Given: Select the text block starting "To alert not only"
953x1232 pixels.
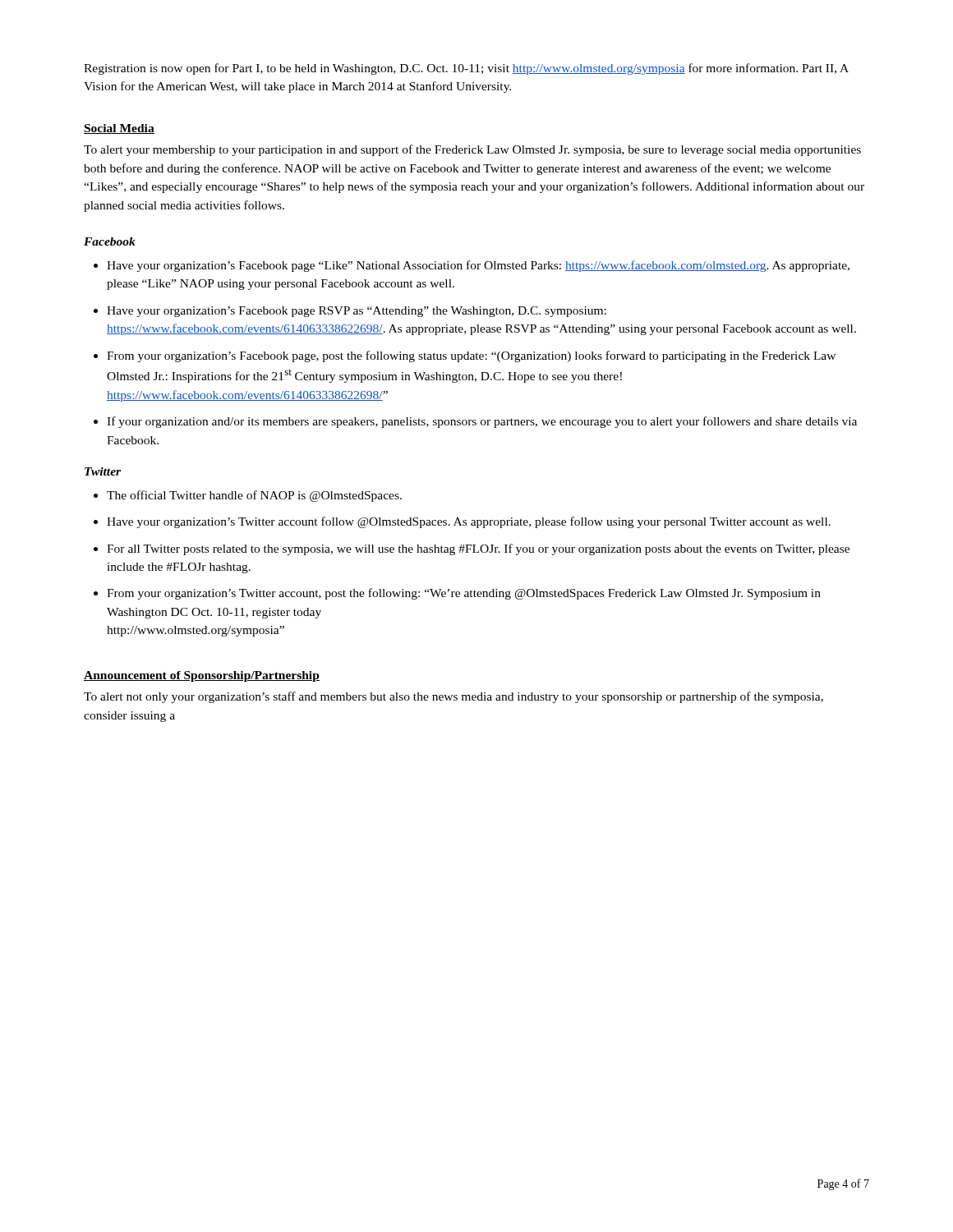Looking at the screenshot, I should click(454, 706).
